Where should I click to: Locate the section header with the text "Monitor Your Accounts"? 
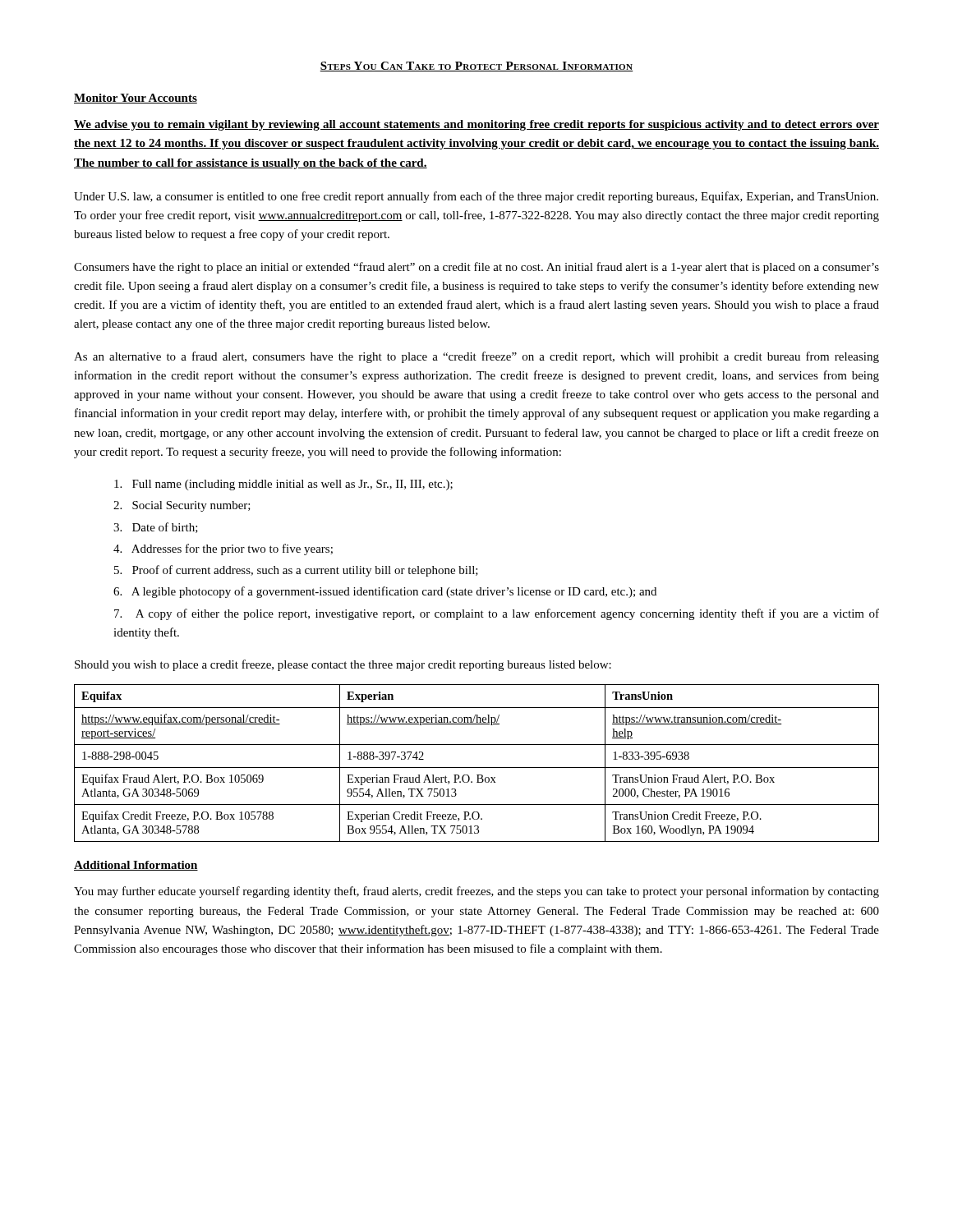(135, 98)
